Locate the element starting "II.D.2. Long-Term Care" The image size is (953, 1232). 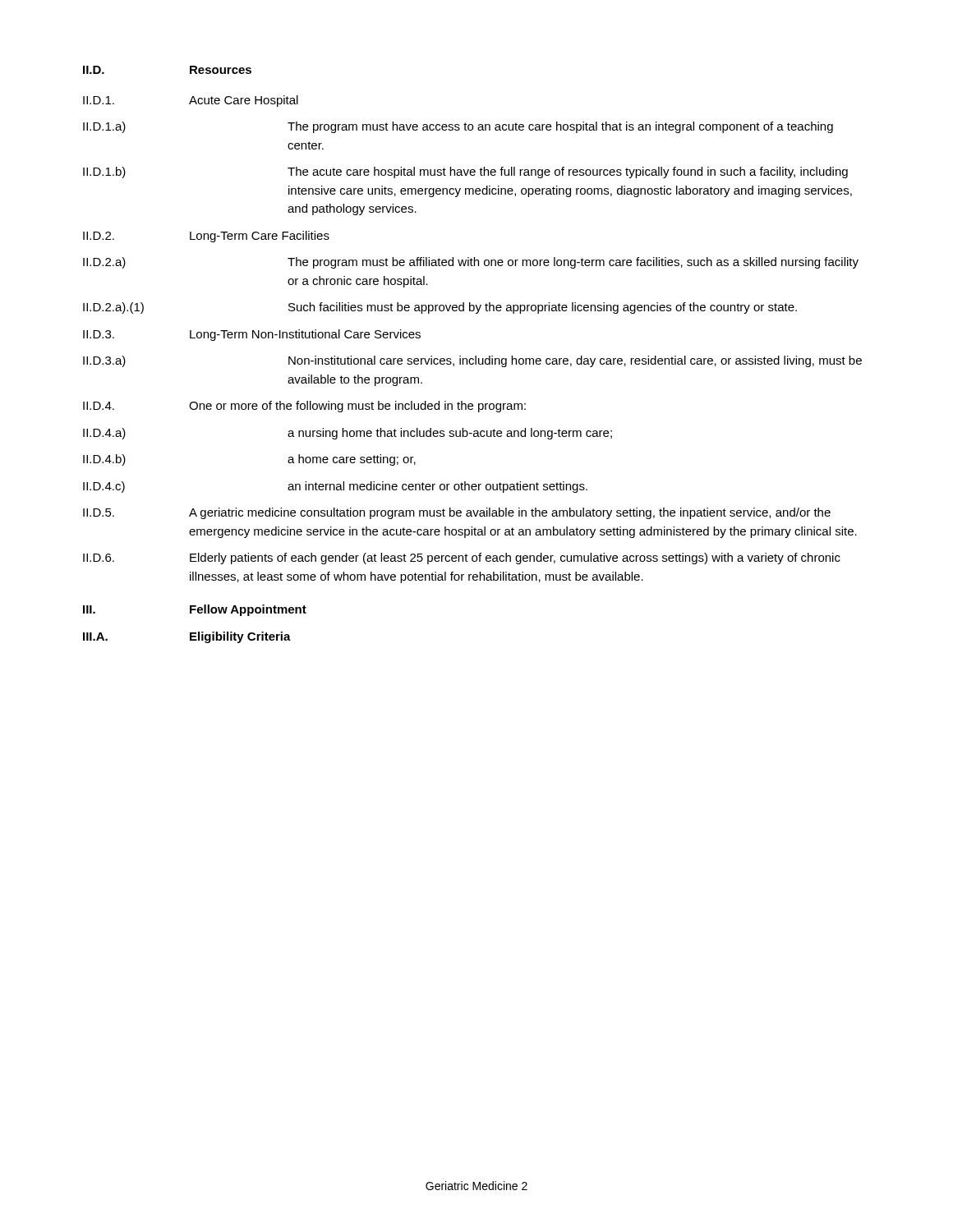pyautogui.click(x=206, y=237)
